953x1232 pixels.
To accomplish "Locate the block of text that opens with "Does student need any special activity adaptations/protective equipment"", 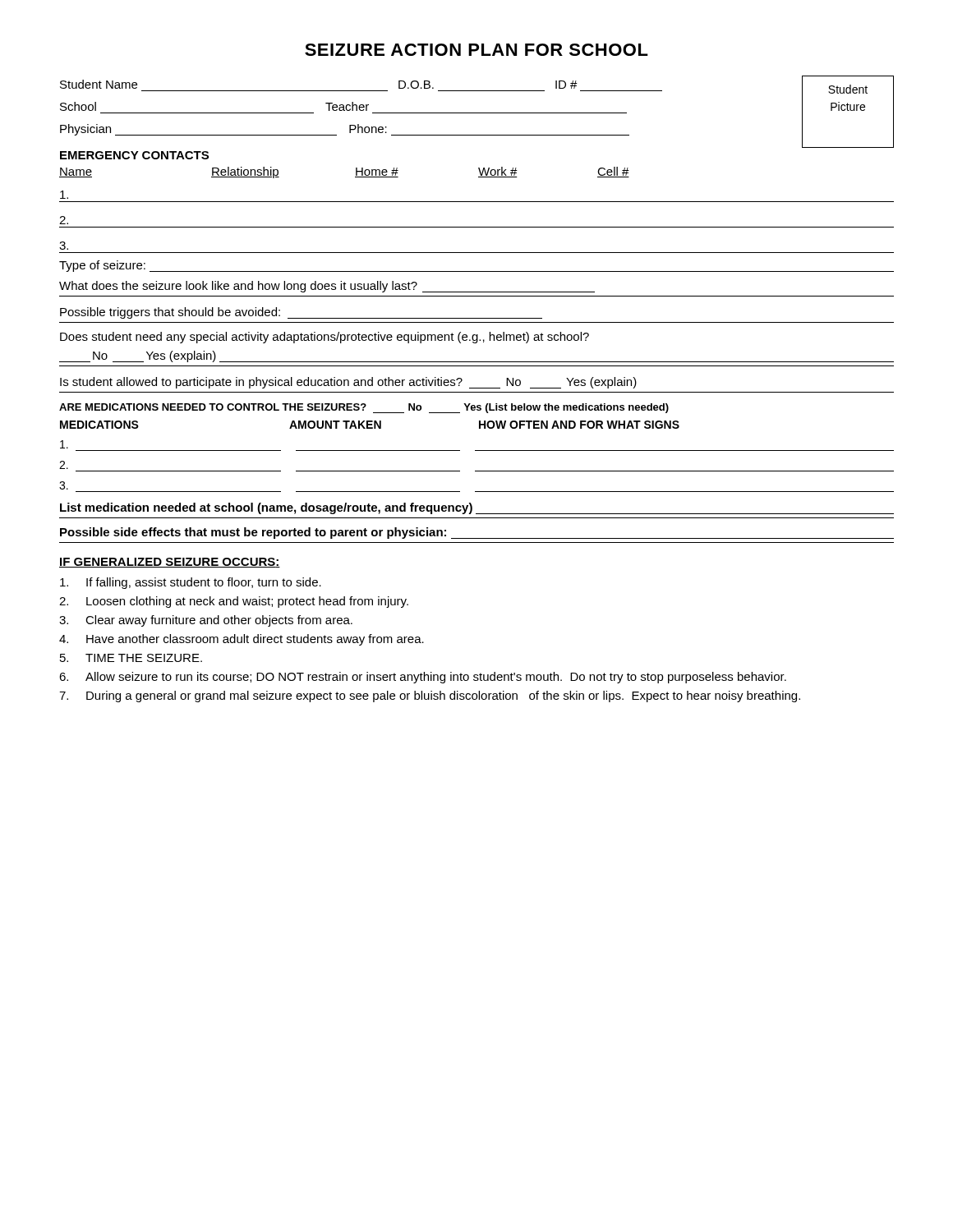I will click(x=324, y=336).
